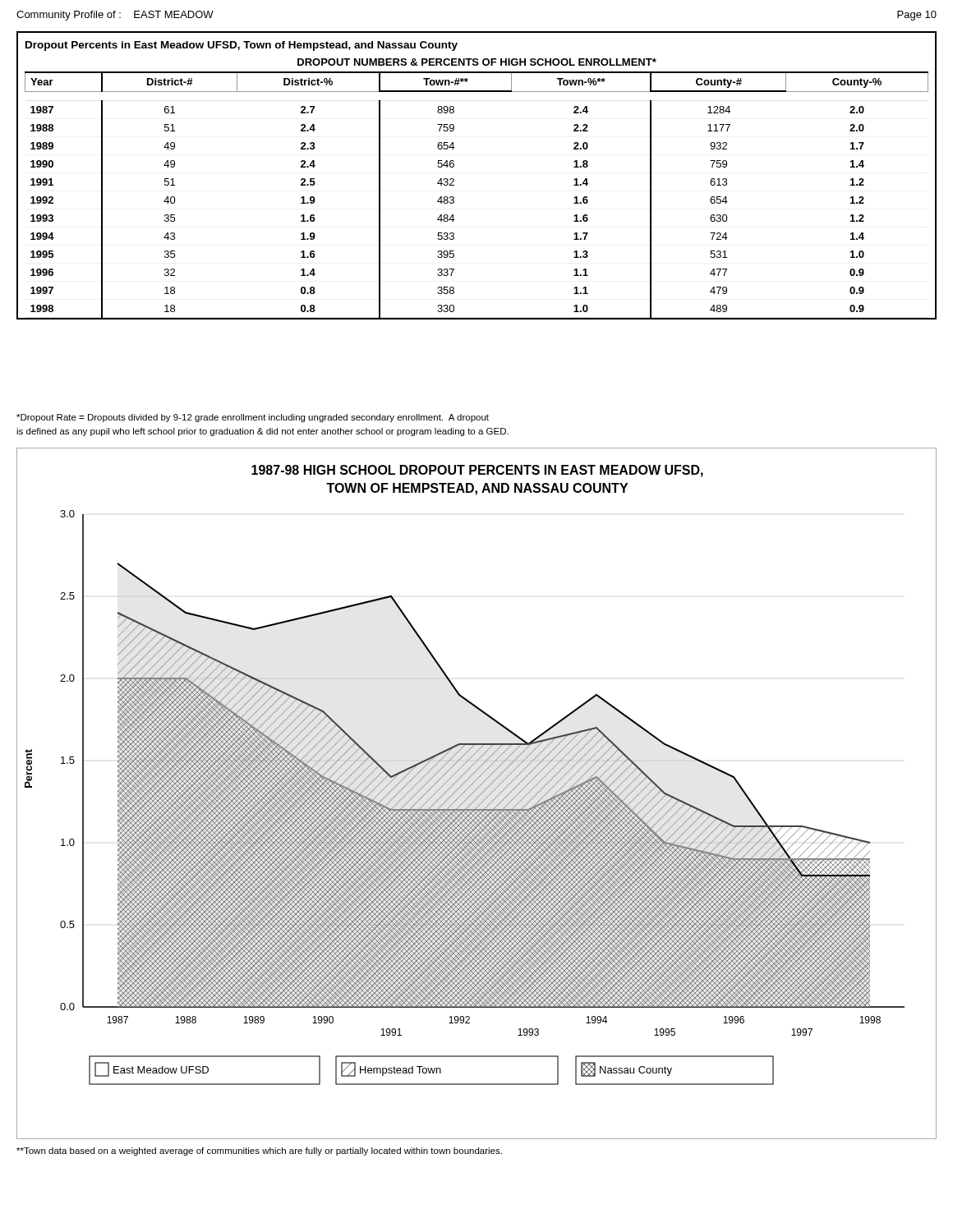Click on the footnote that says "Town data based"
The image size is (953, 1232).
pos(260,1151)
